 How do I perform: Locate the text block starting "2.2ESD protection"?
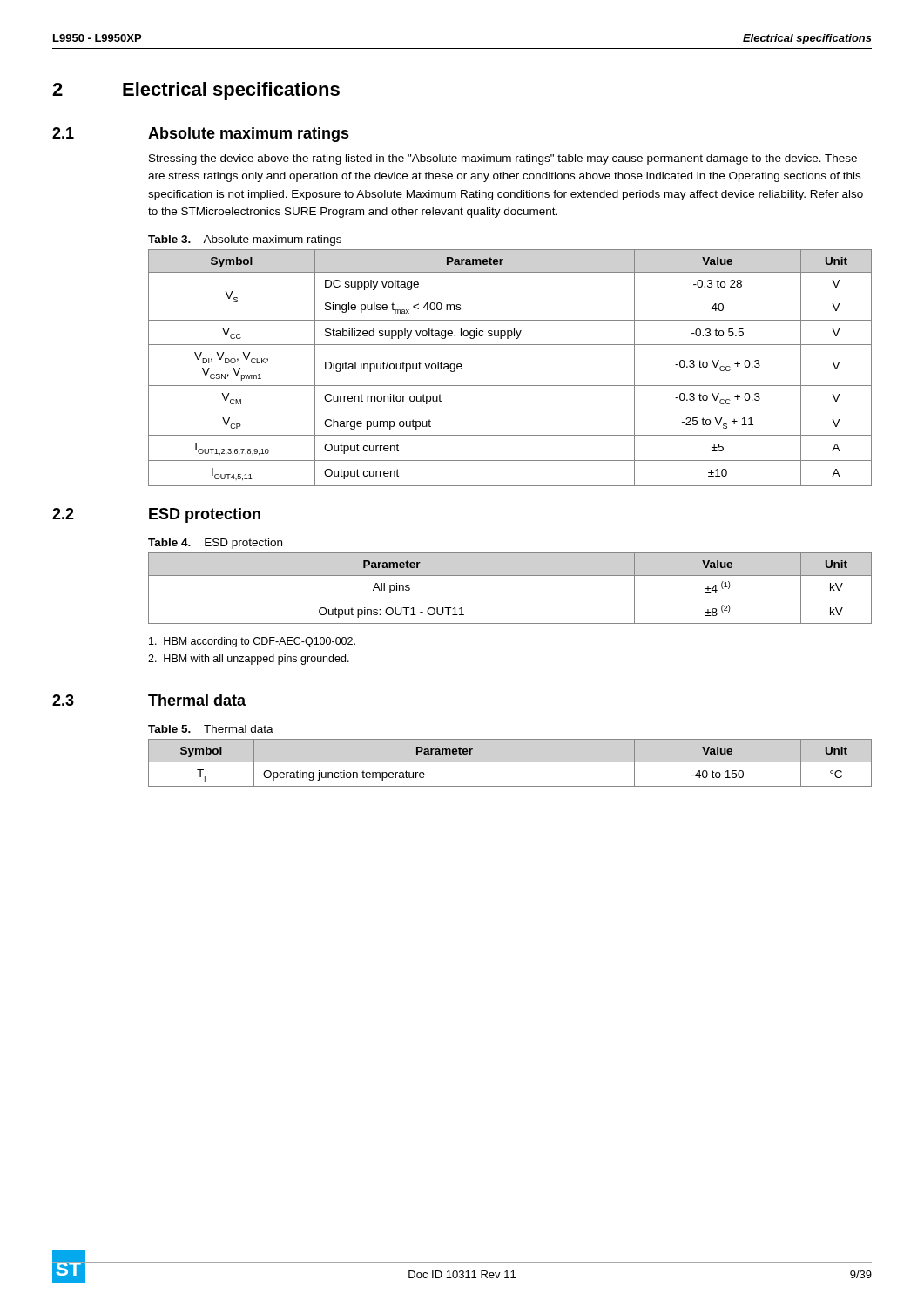pos(156,515)
